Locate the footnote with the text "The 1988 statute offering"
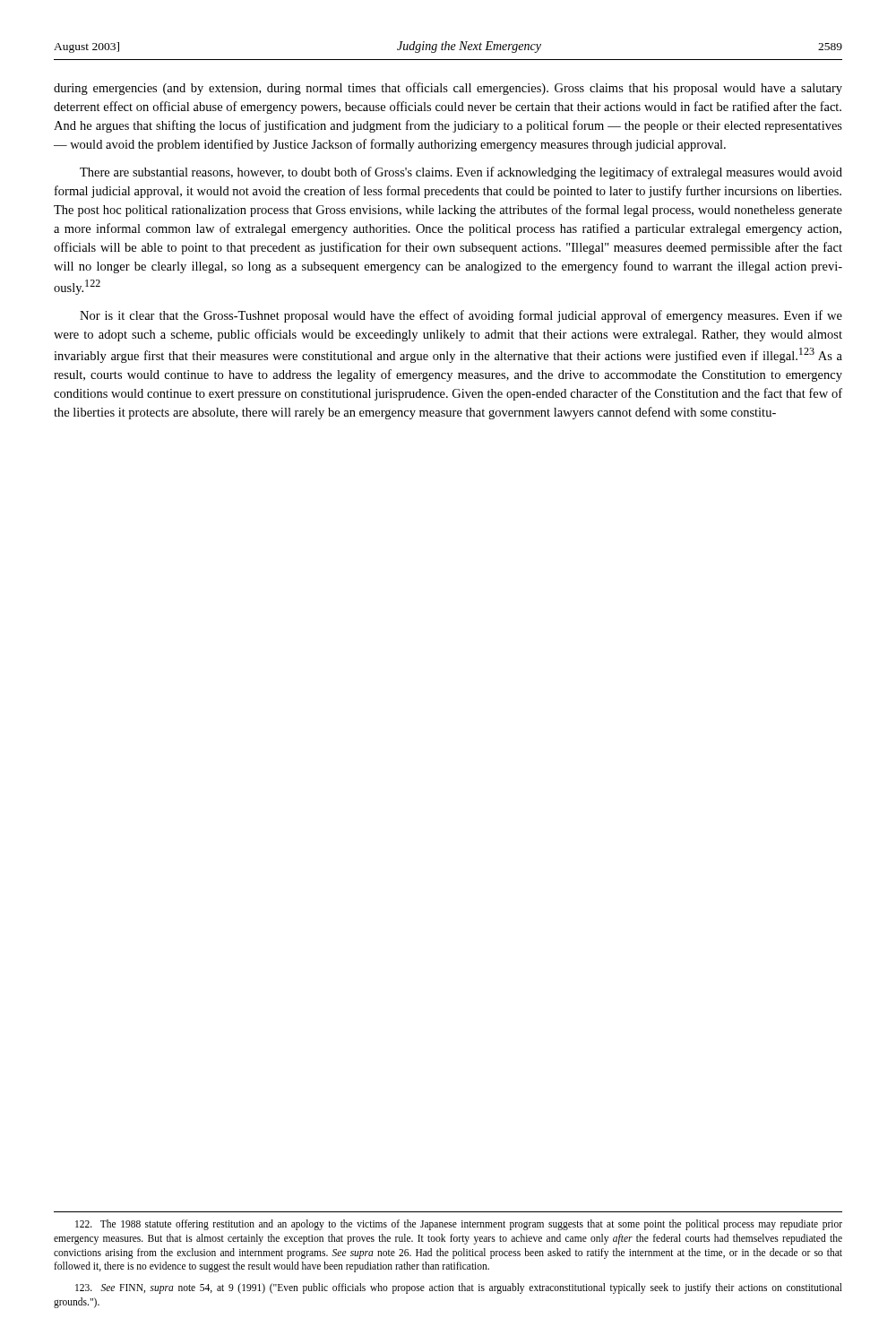 pos(448,1246)
